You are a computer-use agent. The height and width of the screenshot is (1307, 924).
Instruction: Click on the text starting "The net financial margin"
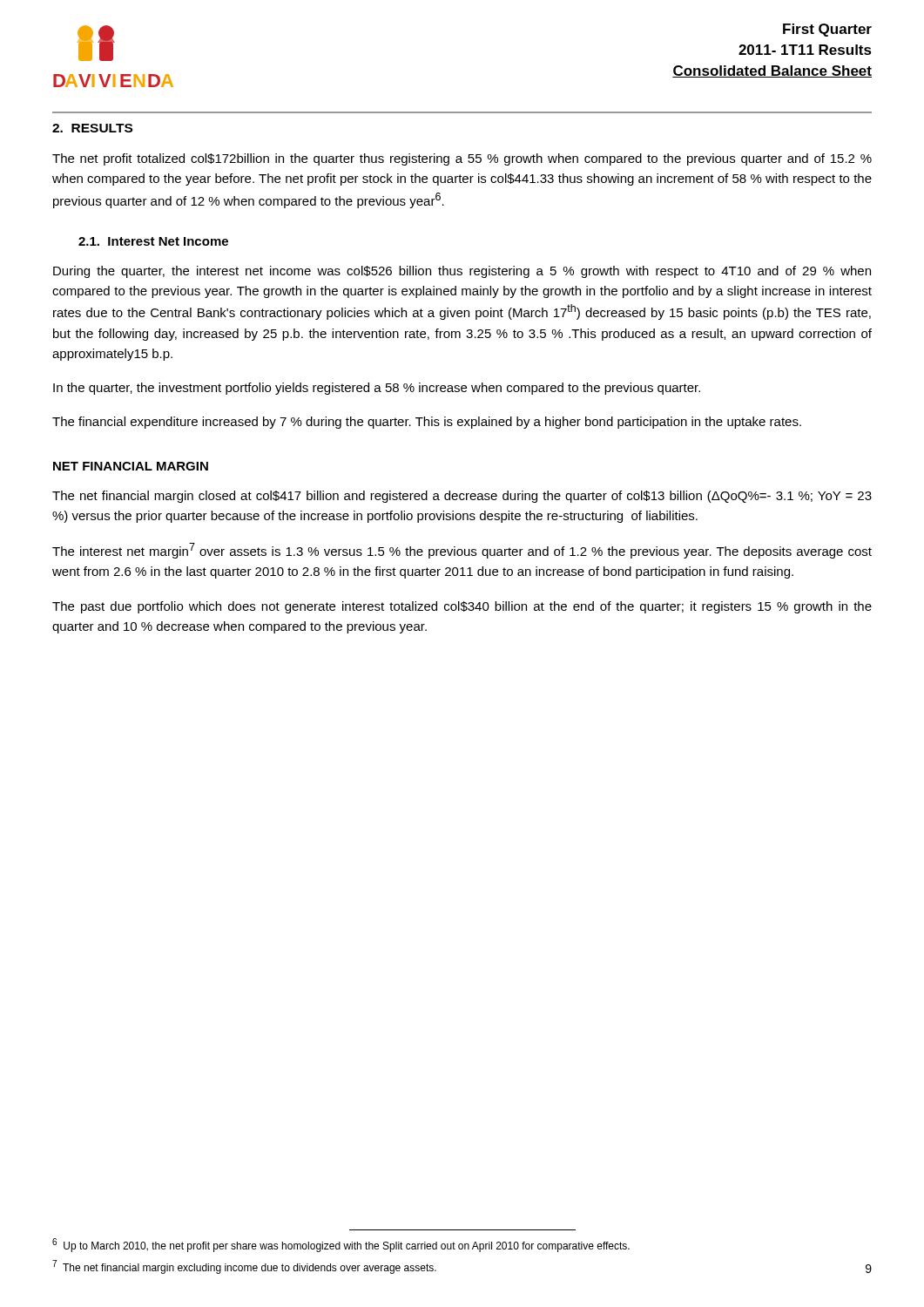click(x=462, y=505)
